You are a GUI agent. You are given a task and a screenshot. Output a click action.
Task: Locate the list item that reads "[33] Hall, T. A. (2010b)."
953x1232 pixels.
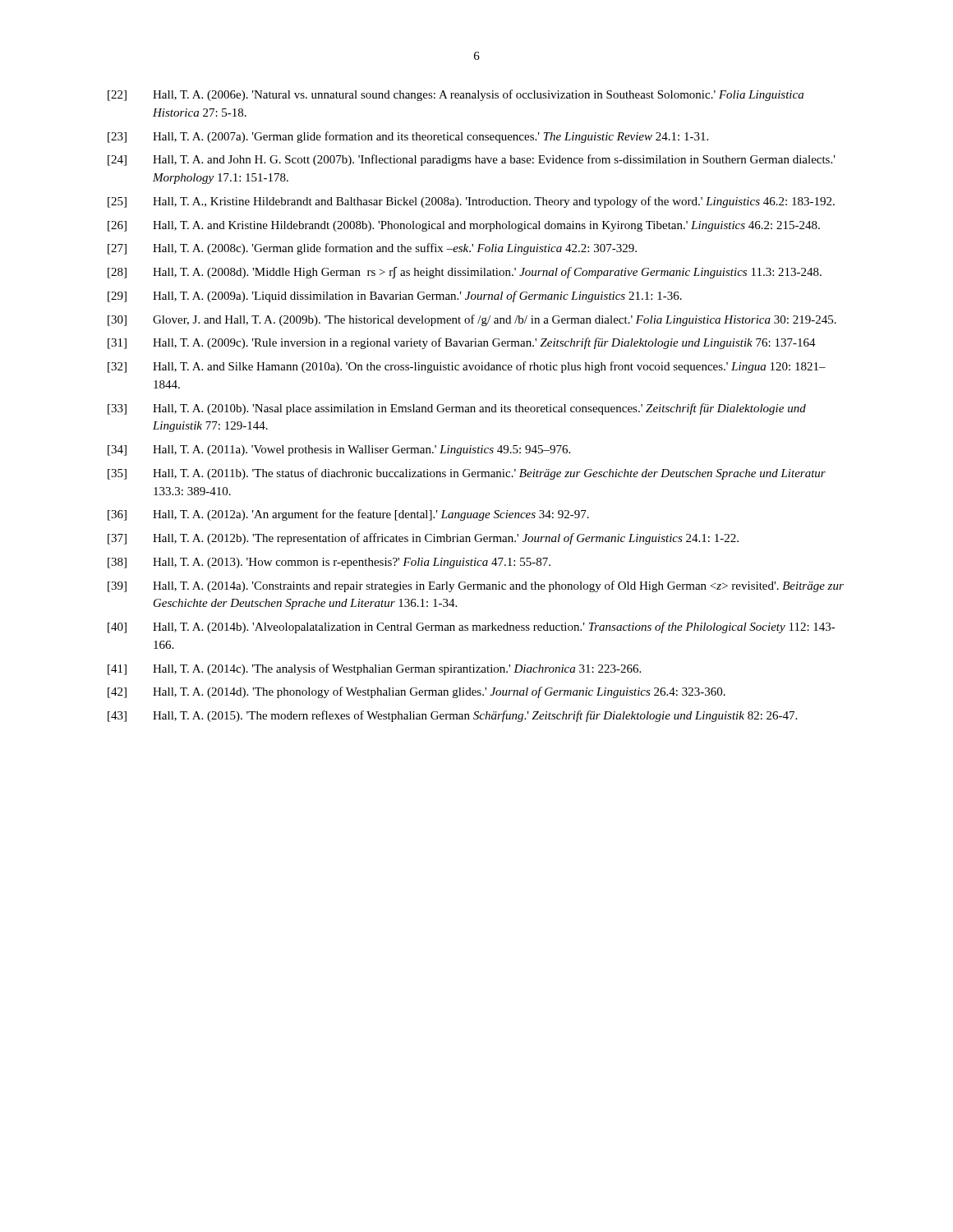tap(476, 417)
